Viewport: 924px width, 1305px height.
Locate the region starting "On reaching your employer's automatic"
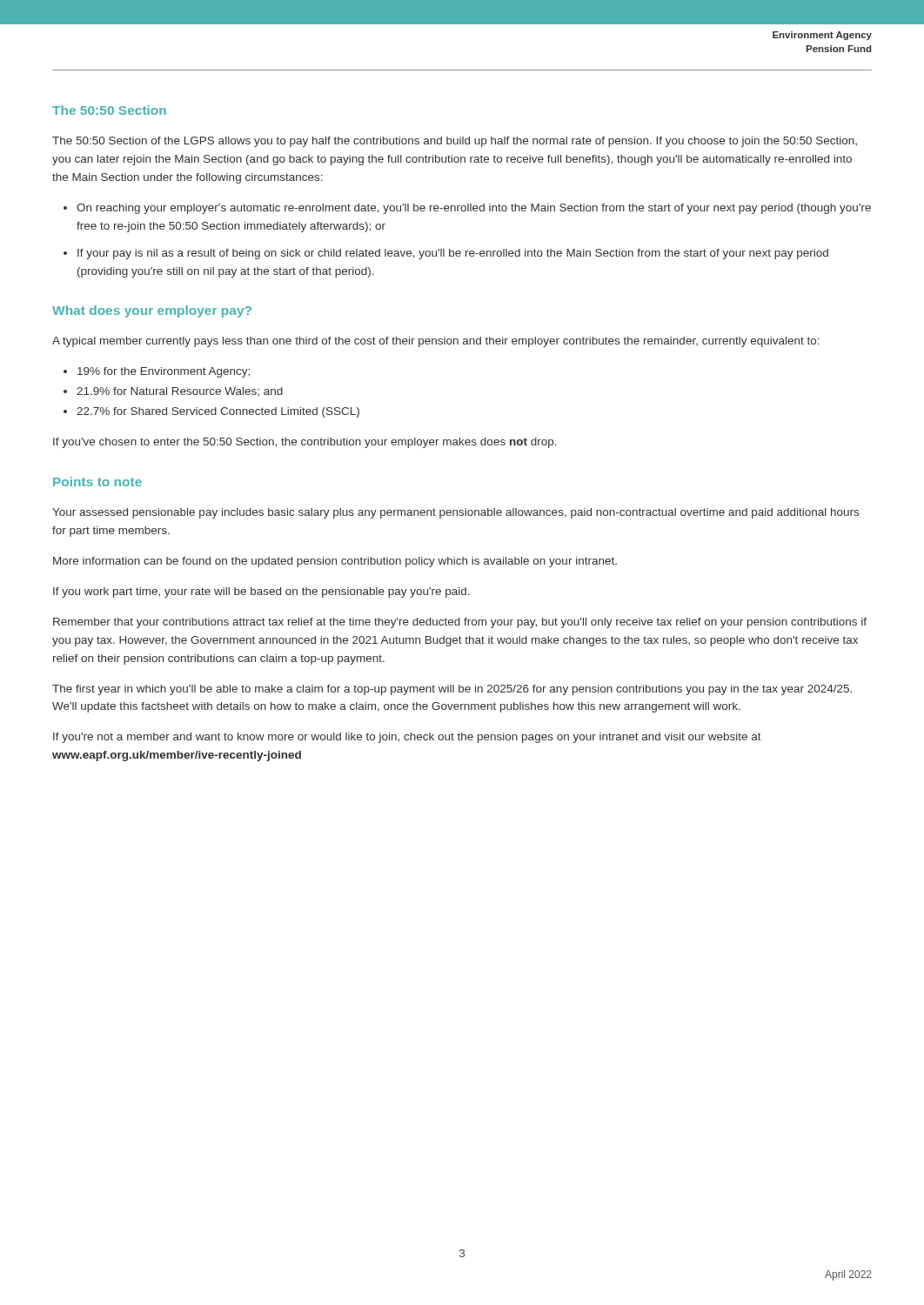click(474, 216)
